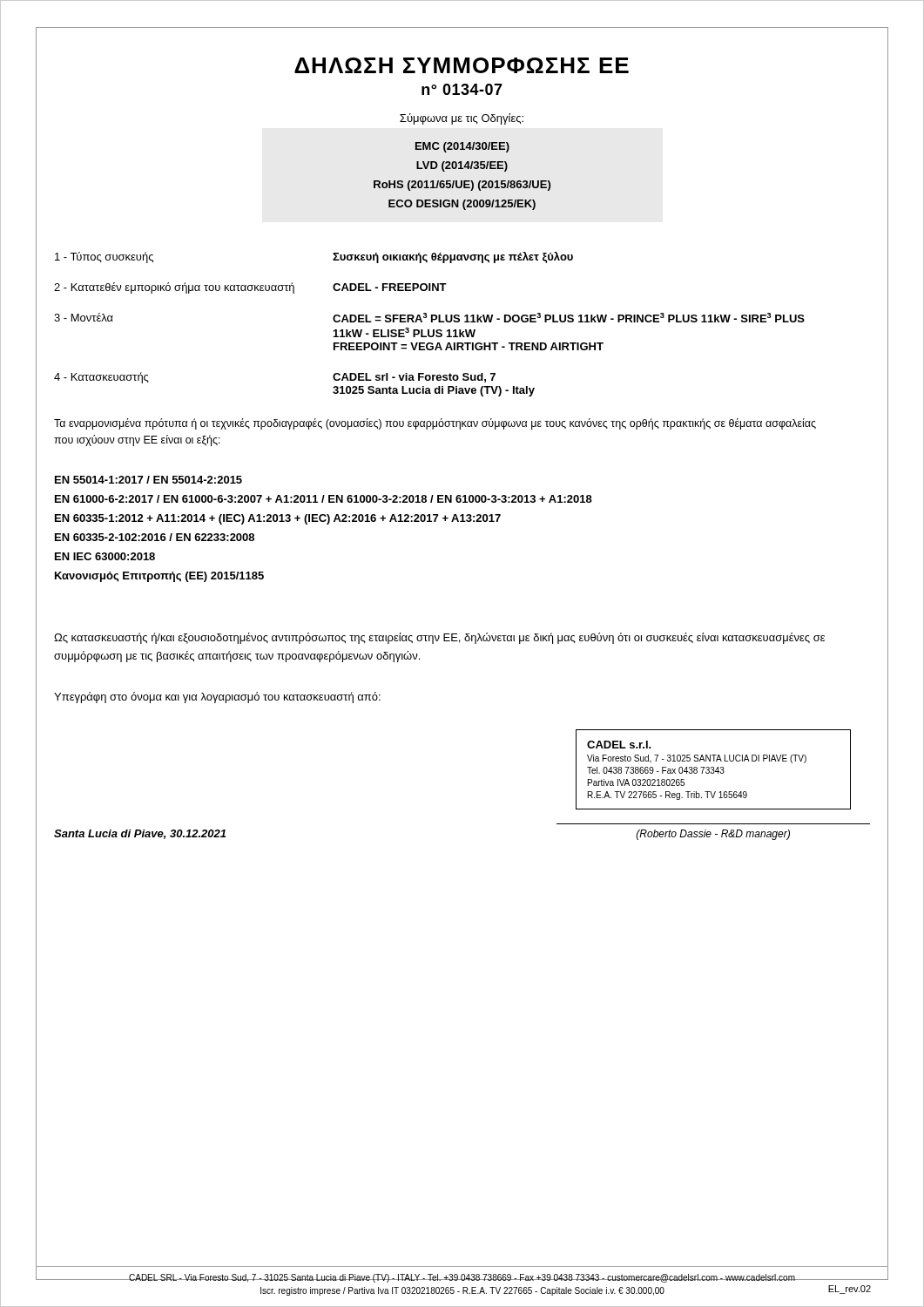Find the text block starting "Τα εναρμονισμένα πρότυπα ή"
Image resolution: width=924 pixels, height=1307 pixels.
point(435,432)
